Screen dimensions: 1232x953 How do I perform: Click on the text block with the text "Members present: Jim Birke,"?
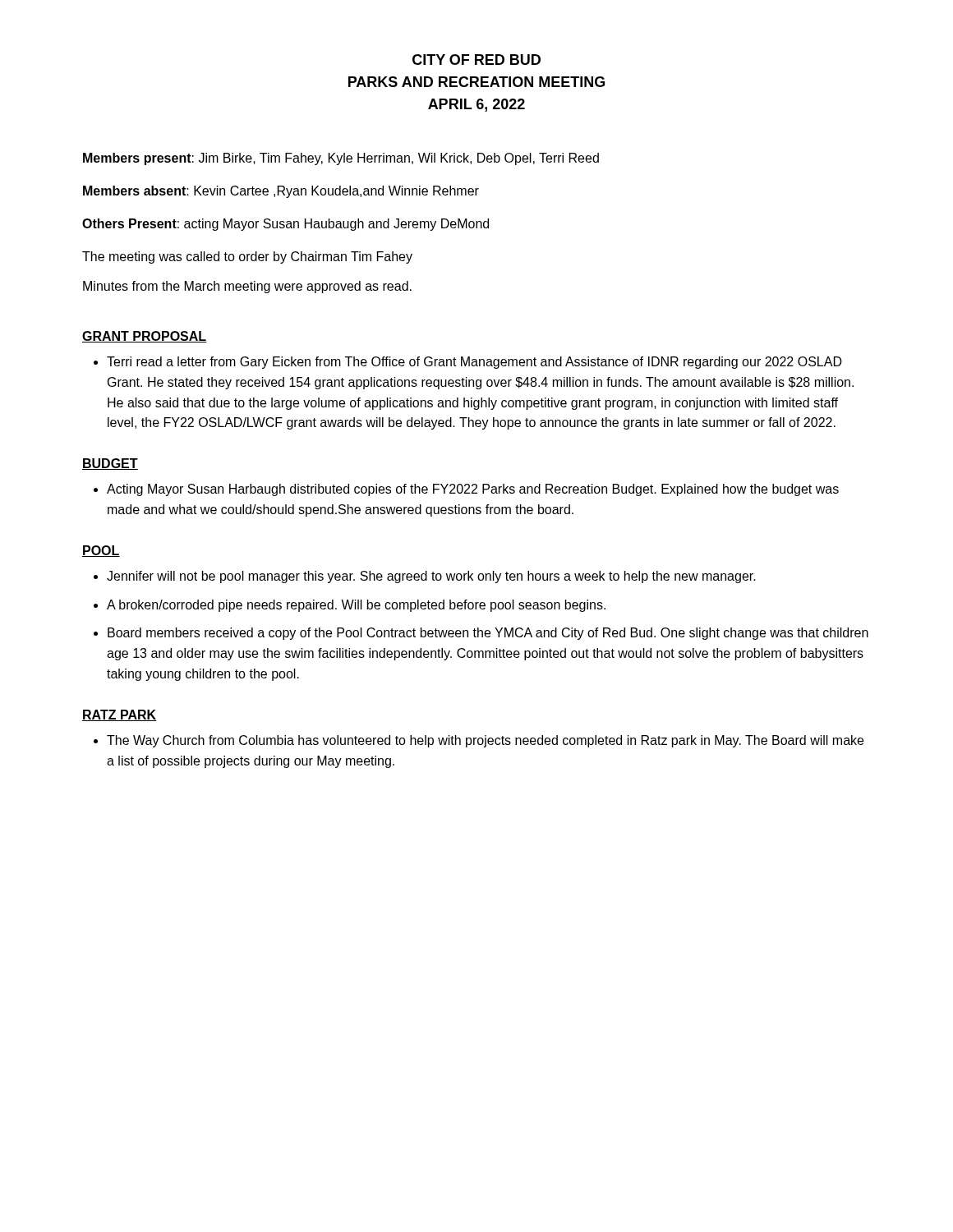point(341,158)
